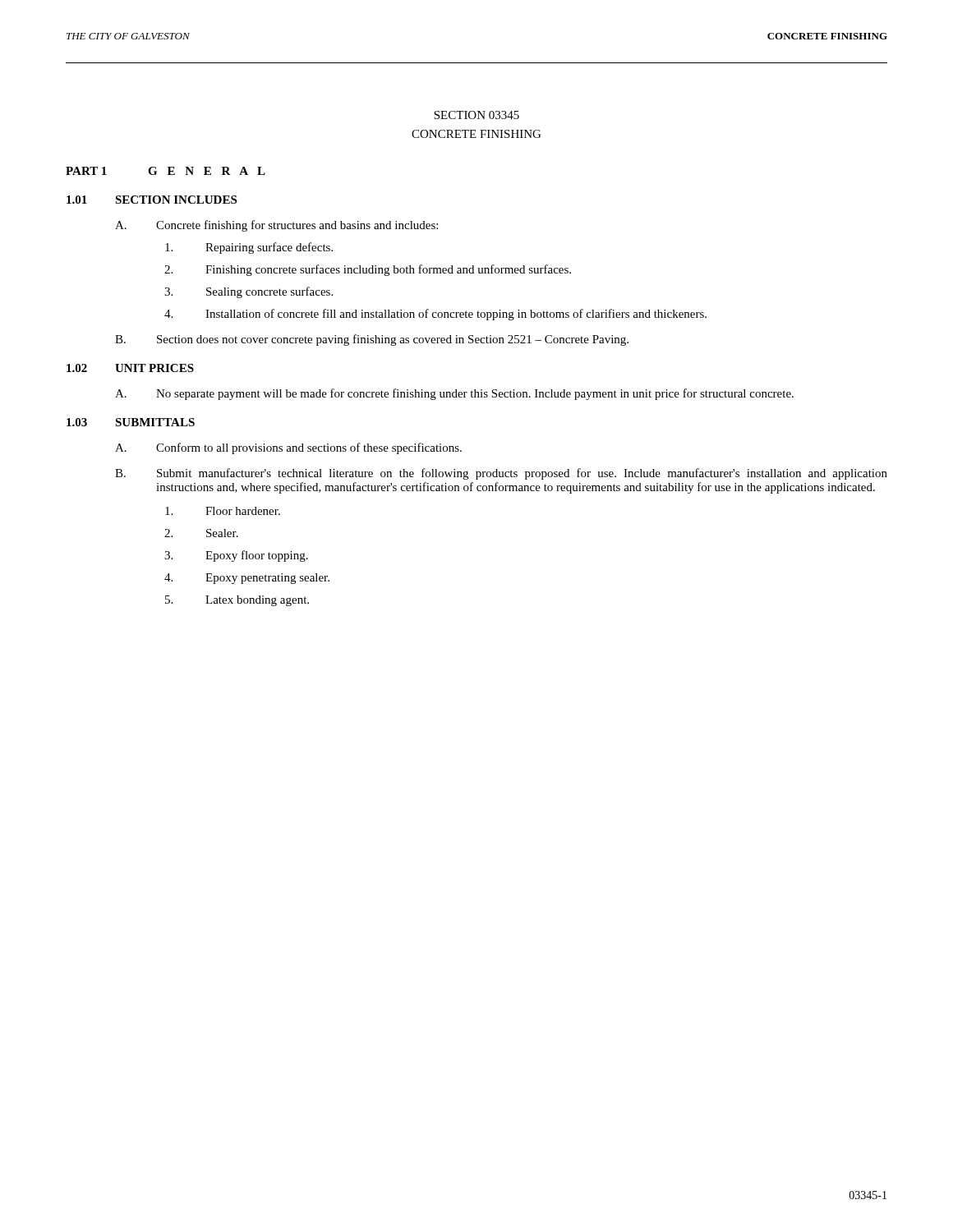This screenshot has width=953, height=1232.
Task: Select the list item that says "4. Epoxy penetrating sealer."
Action: 247,579
